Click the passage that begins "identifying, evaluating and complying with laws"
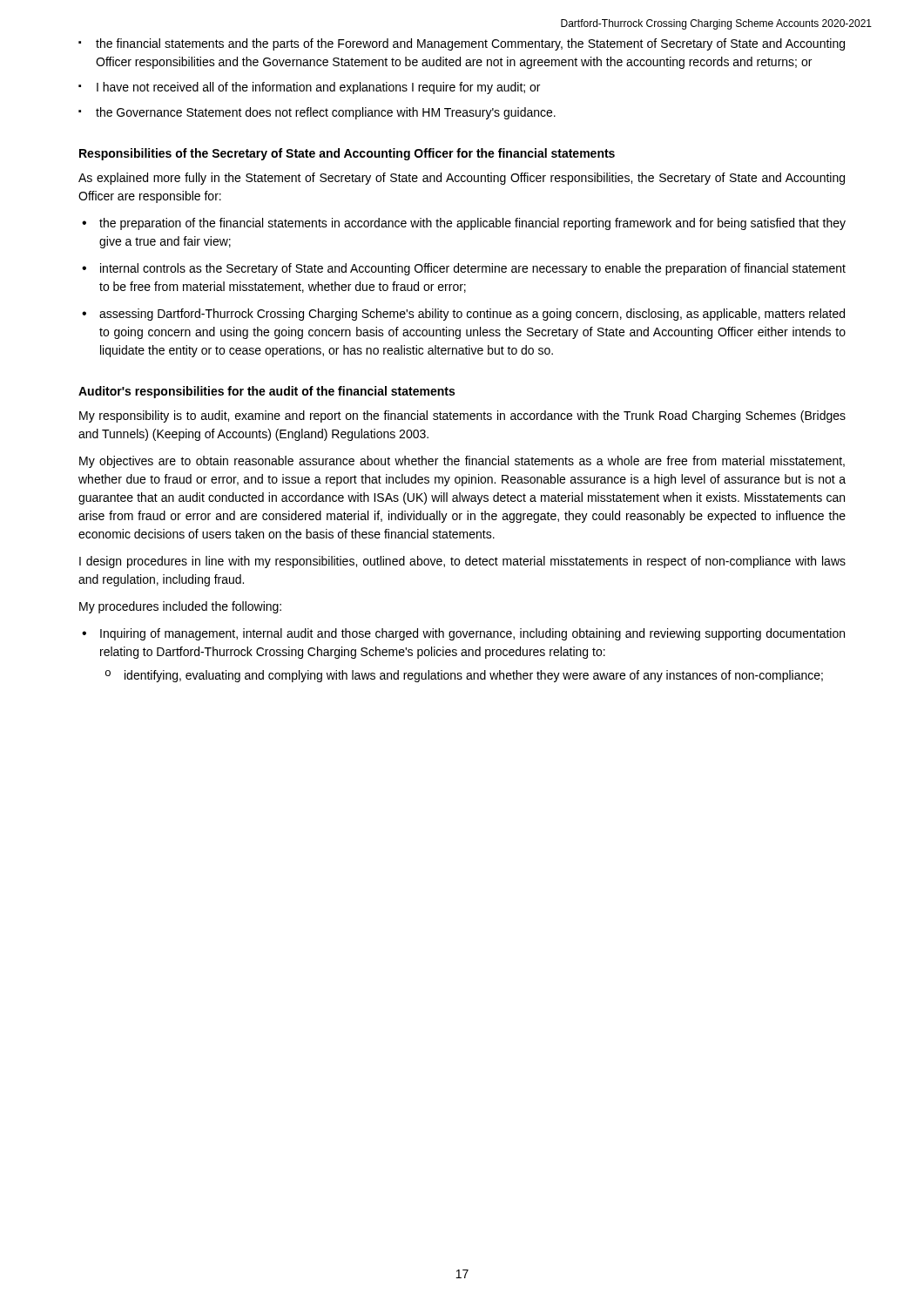 tap(474, 675)
